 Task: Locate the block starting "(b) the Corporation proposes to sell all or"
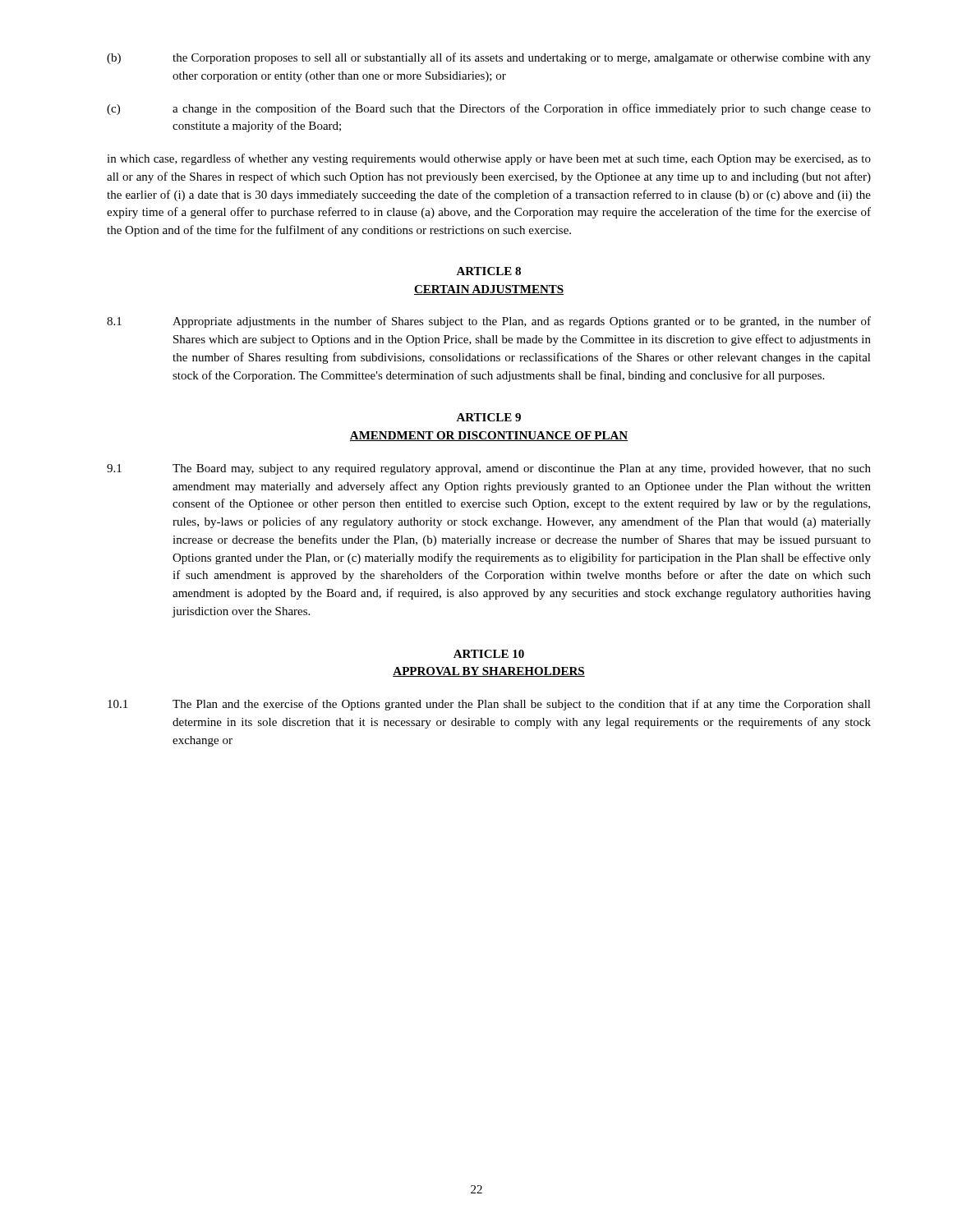click(x=489, y=67)
